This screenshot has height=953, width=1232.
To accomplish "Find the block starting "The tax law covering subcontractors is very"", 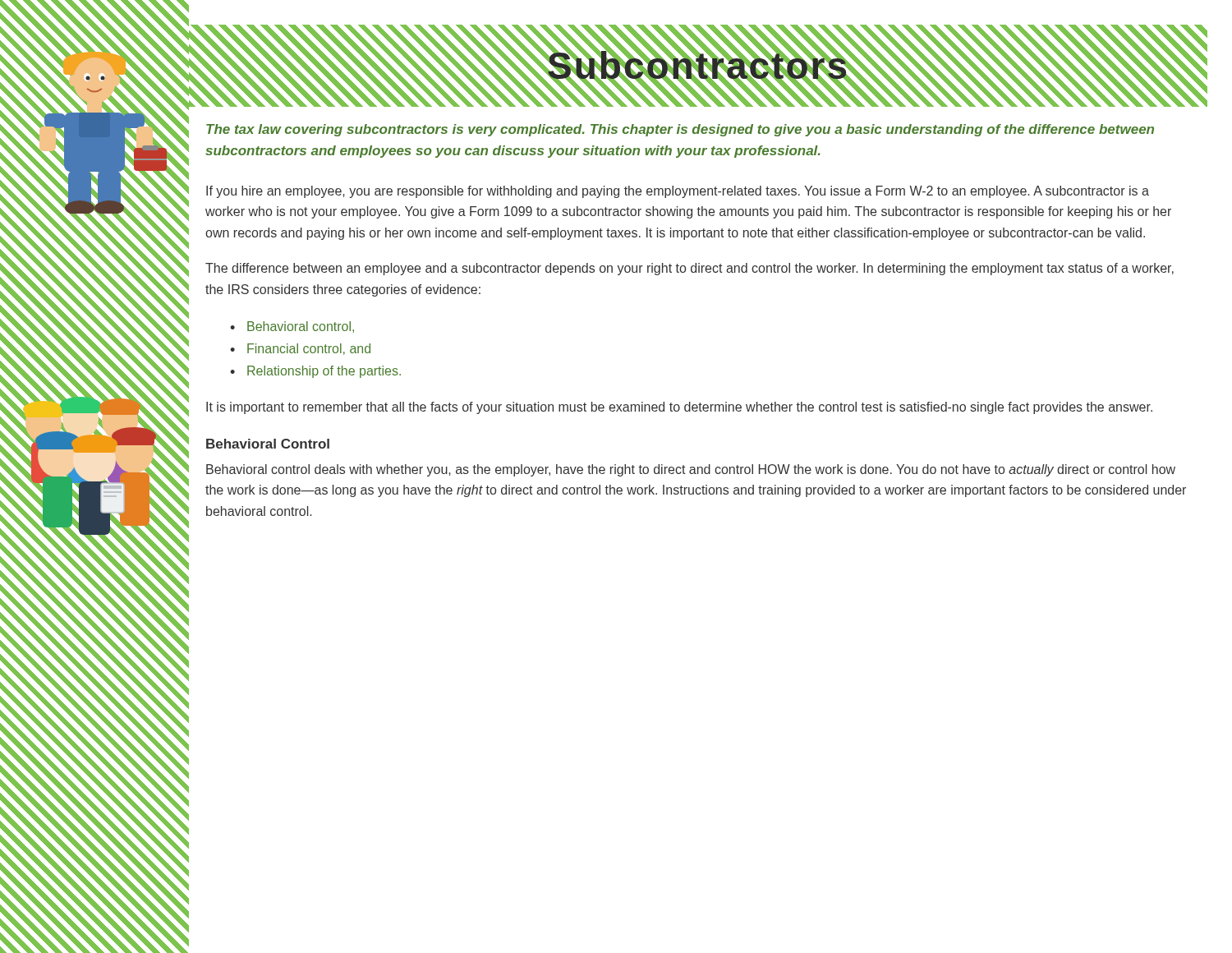I will tap(680, 140).
